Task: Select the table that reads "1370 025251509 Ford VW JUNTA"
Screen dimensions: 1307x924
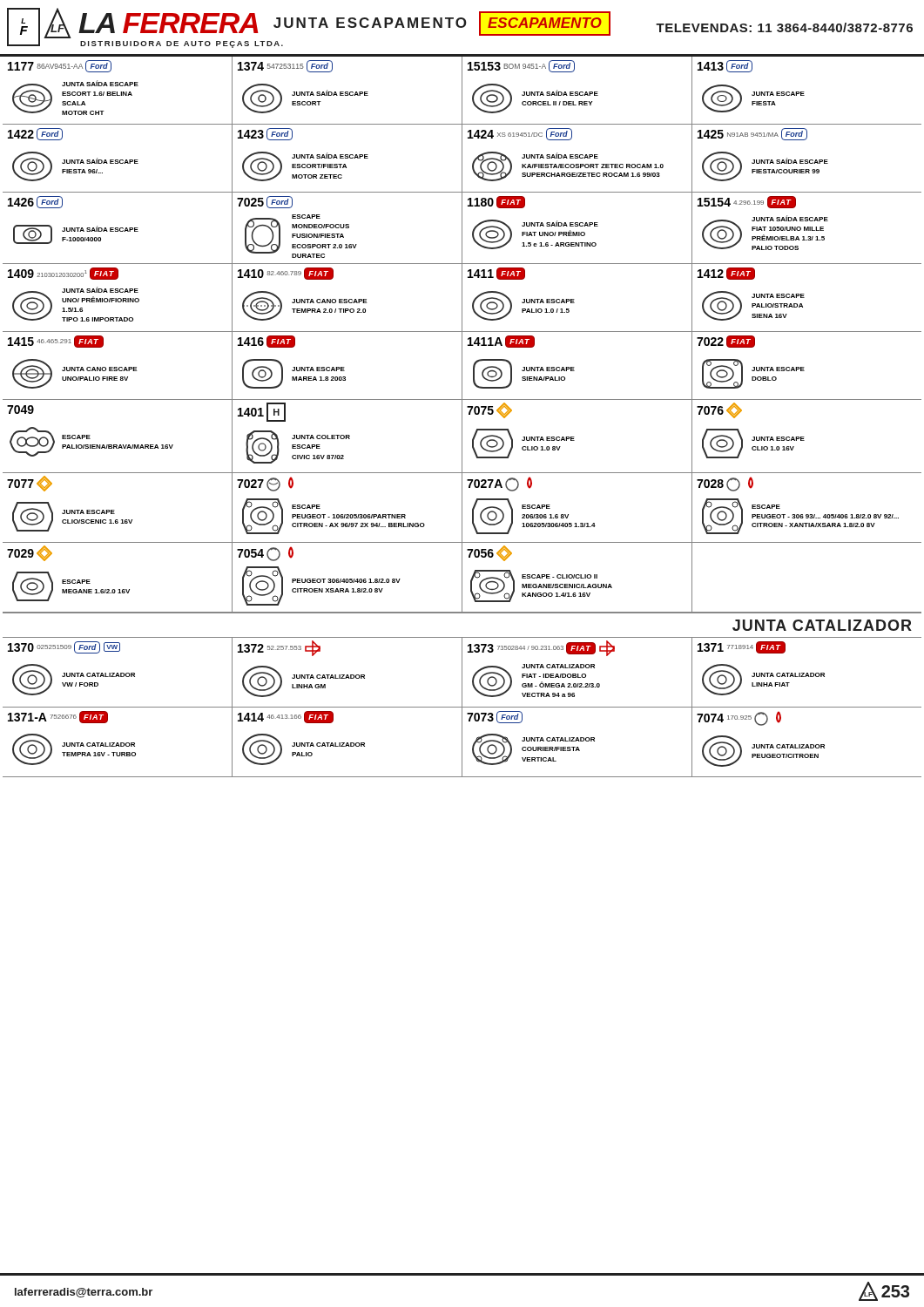Action: click(x=462, y=672)
